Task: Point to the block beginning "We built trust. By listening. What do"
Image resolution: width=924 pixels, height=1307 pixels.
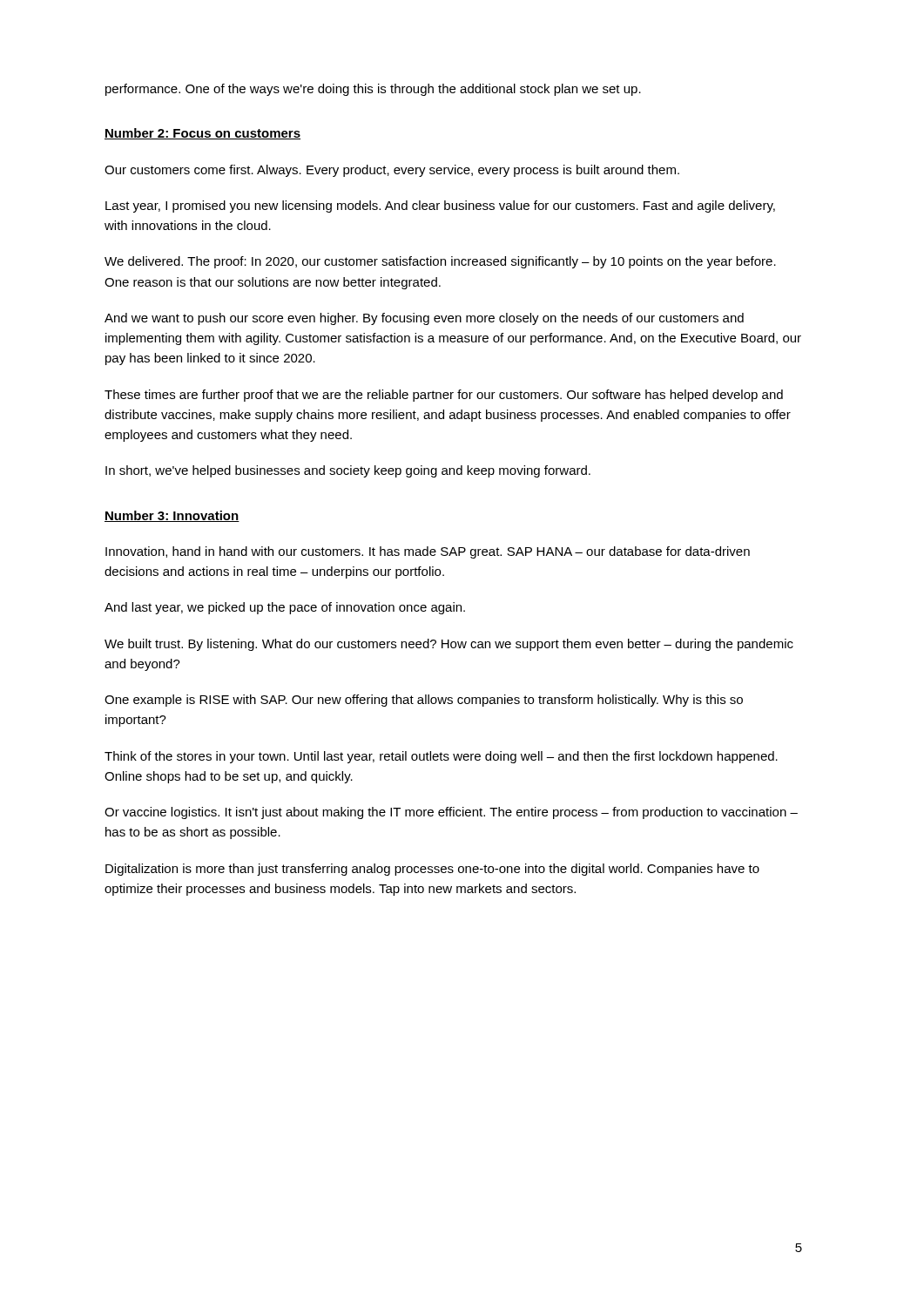Action: [x=449, y=653]
